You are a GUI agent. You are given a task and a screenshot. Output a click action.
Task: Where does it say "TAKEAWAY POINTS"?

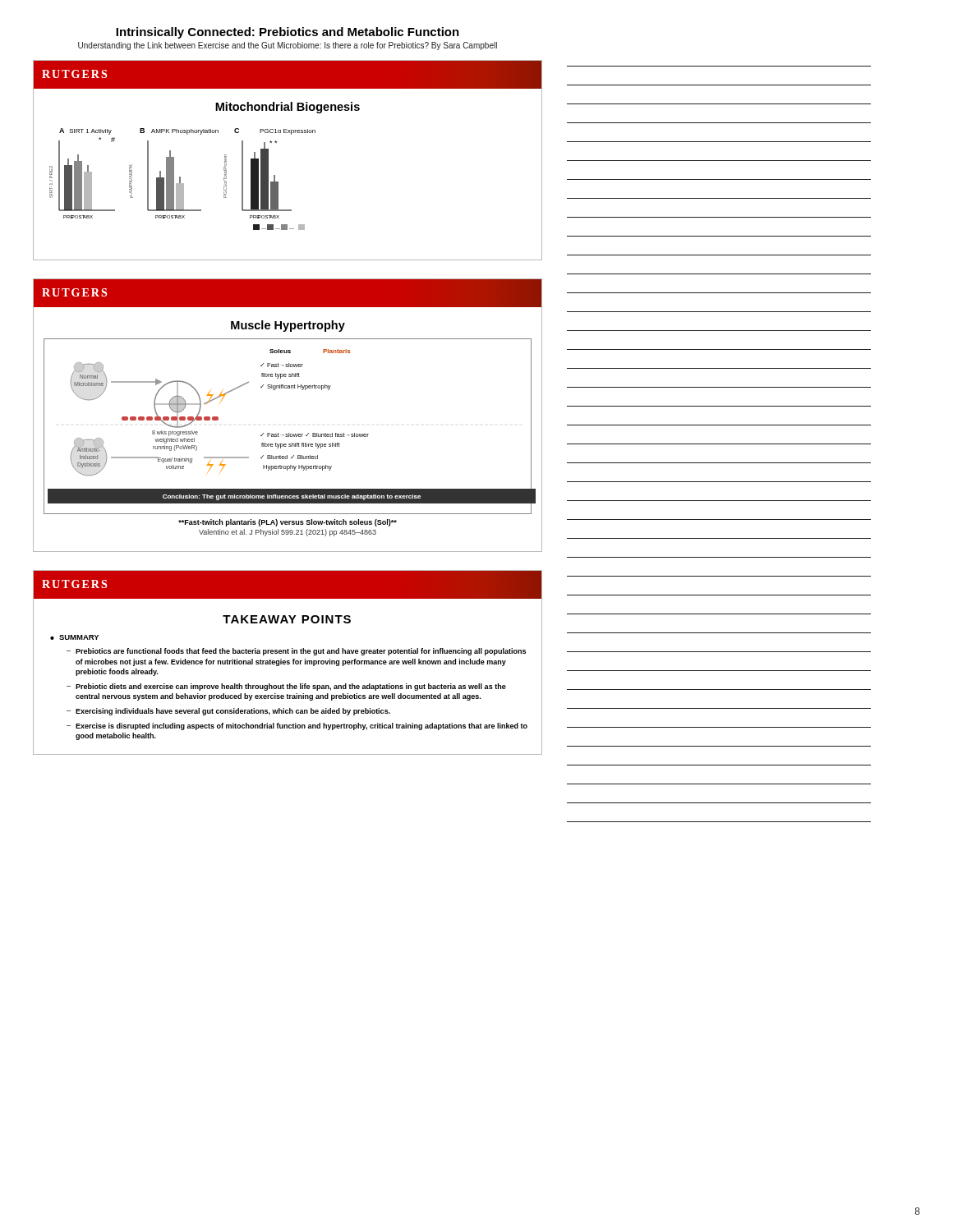click(288, 619)
